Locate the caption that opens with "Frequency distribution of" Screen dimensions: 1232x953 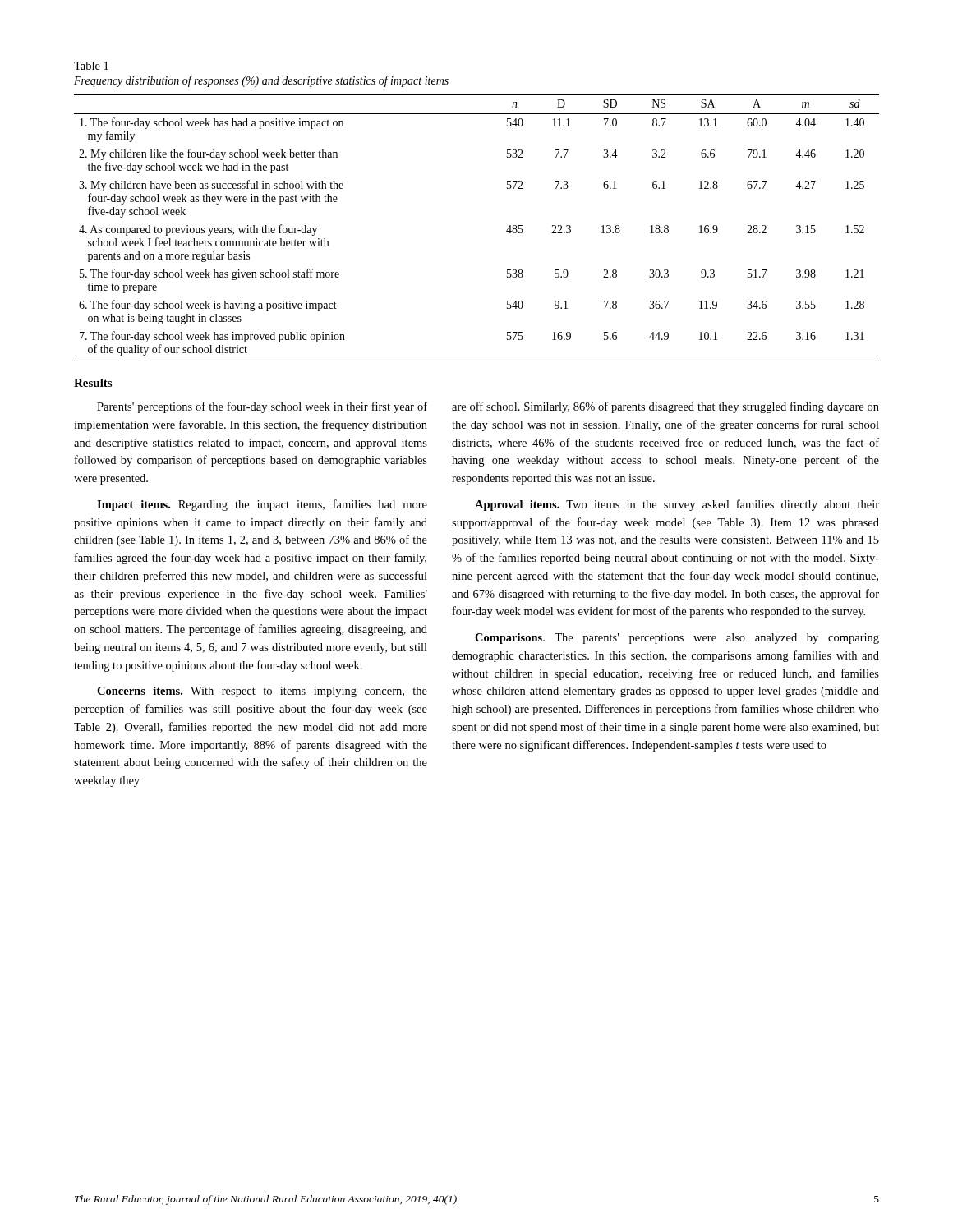(x=261, y=81)
